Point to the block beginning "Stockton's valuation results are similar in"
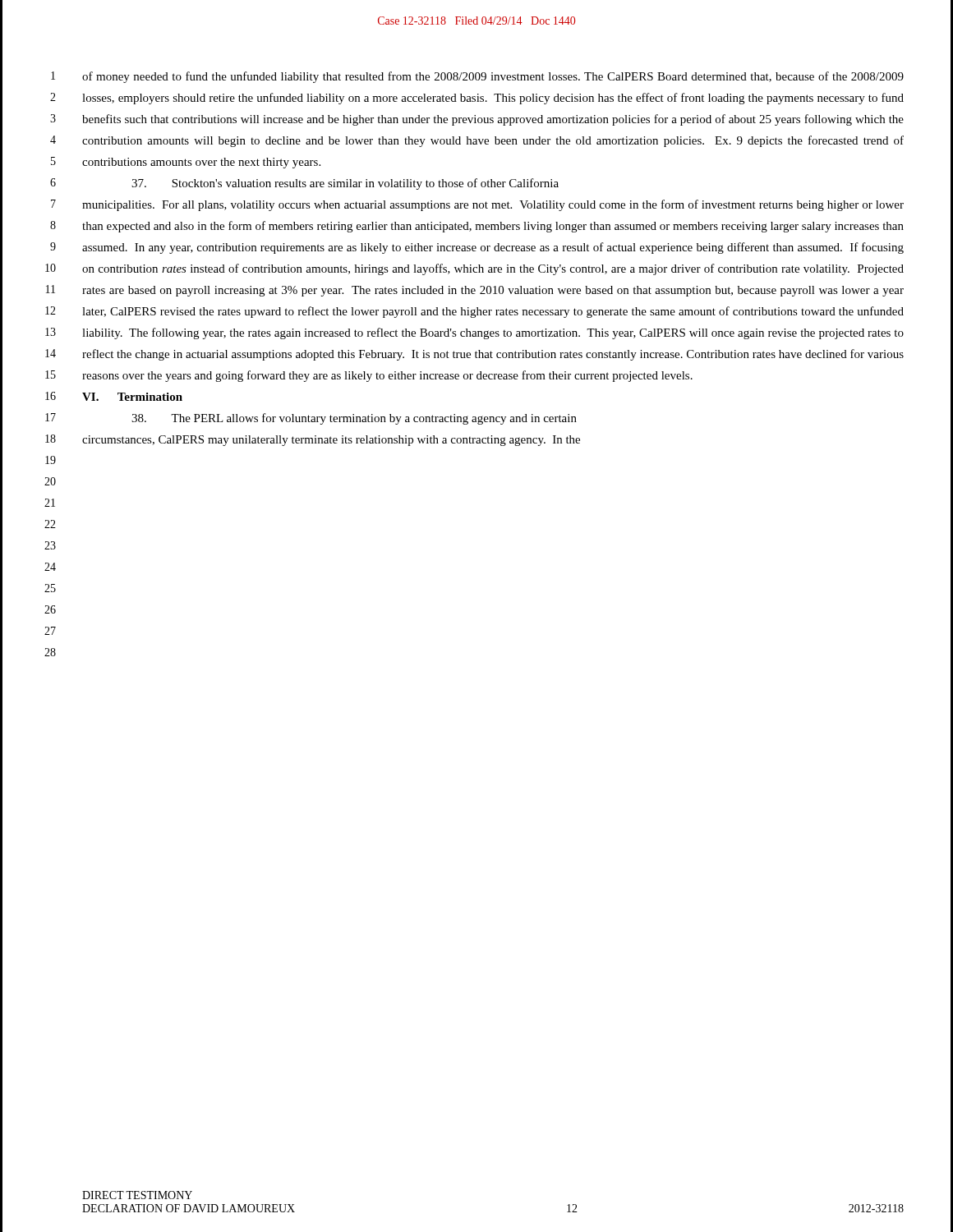953x1232 pixels. point(493,277)
